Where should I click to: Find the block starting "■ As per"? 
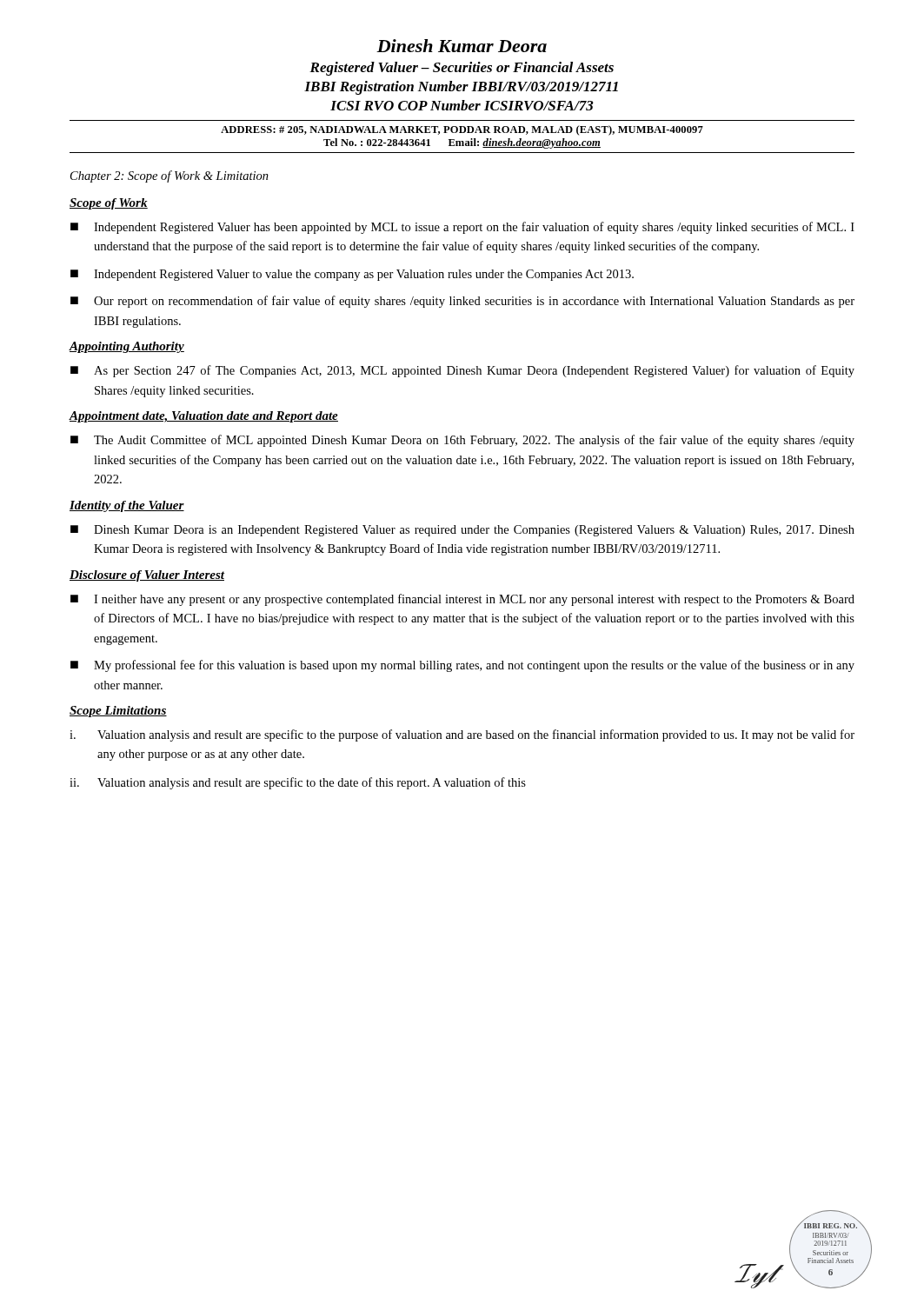click(462, 381)
